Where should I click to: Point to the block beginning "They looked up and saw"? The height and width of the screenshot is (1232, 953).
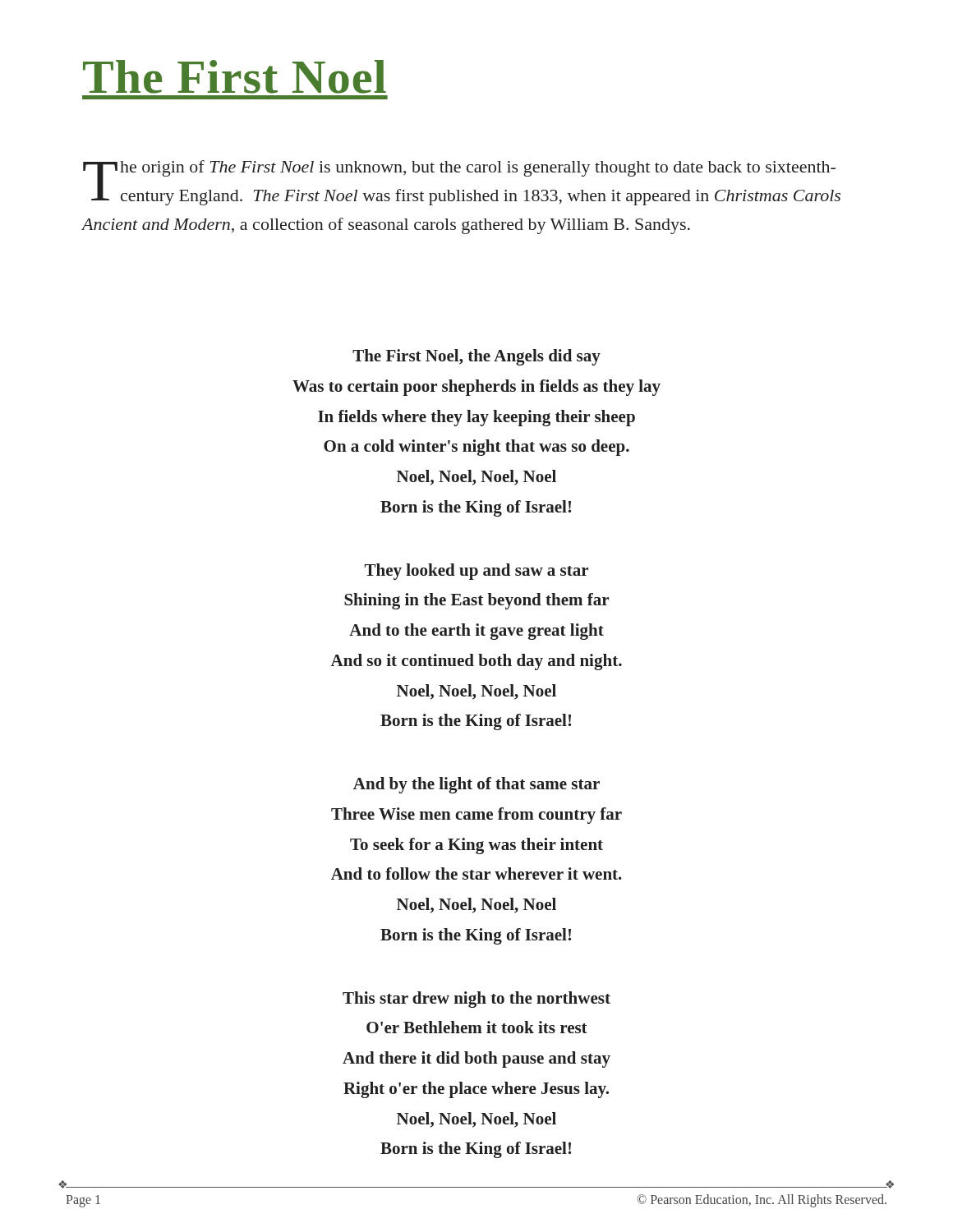coord(476,645)
